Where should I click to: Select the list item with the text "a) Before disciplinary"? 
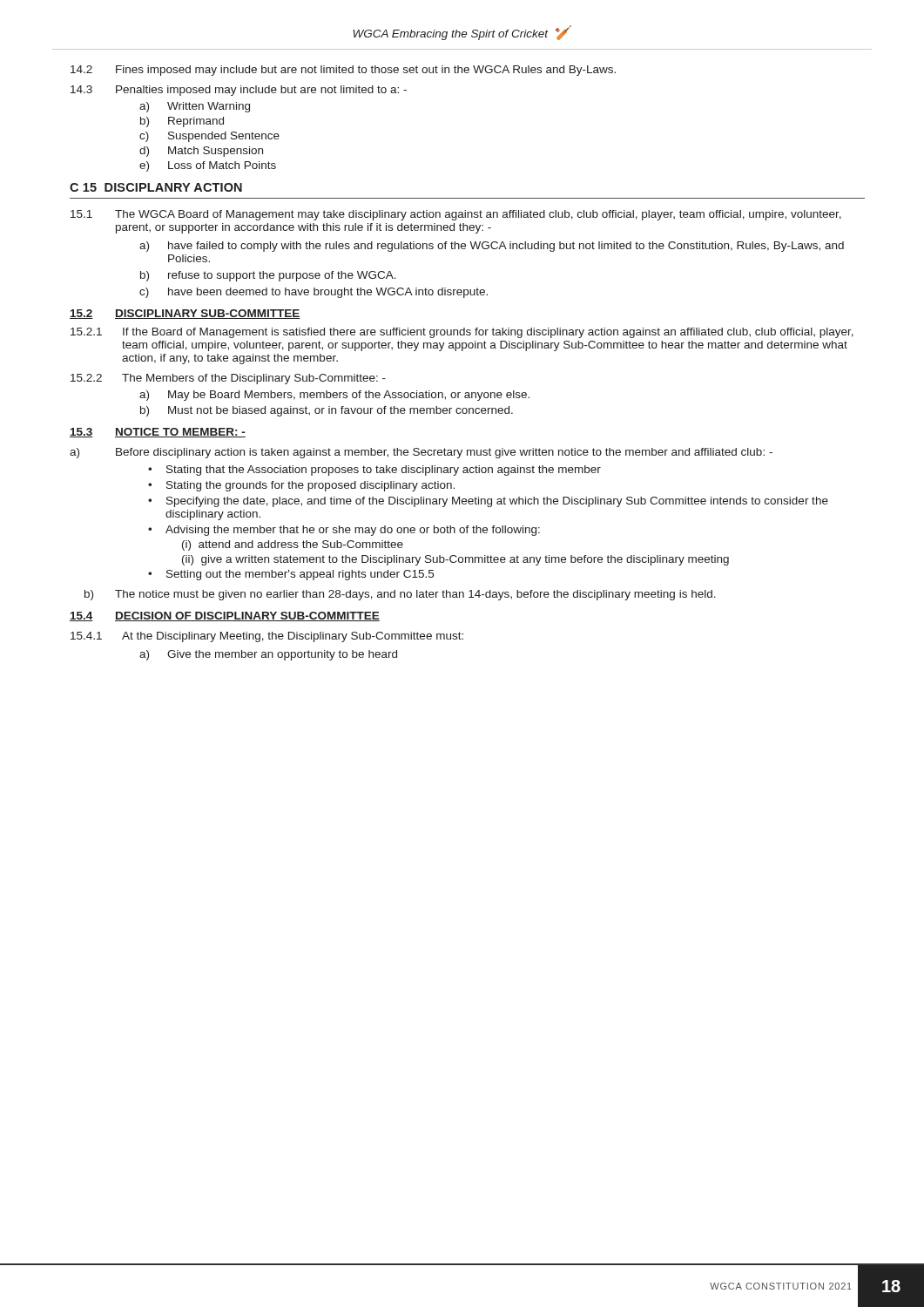pos(467,452)
